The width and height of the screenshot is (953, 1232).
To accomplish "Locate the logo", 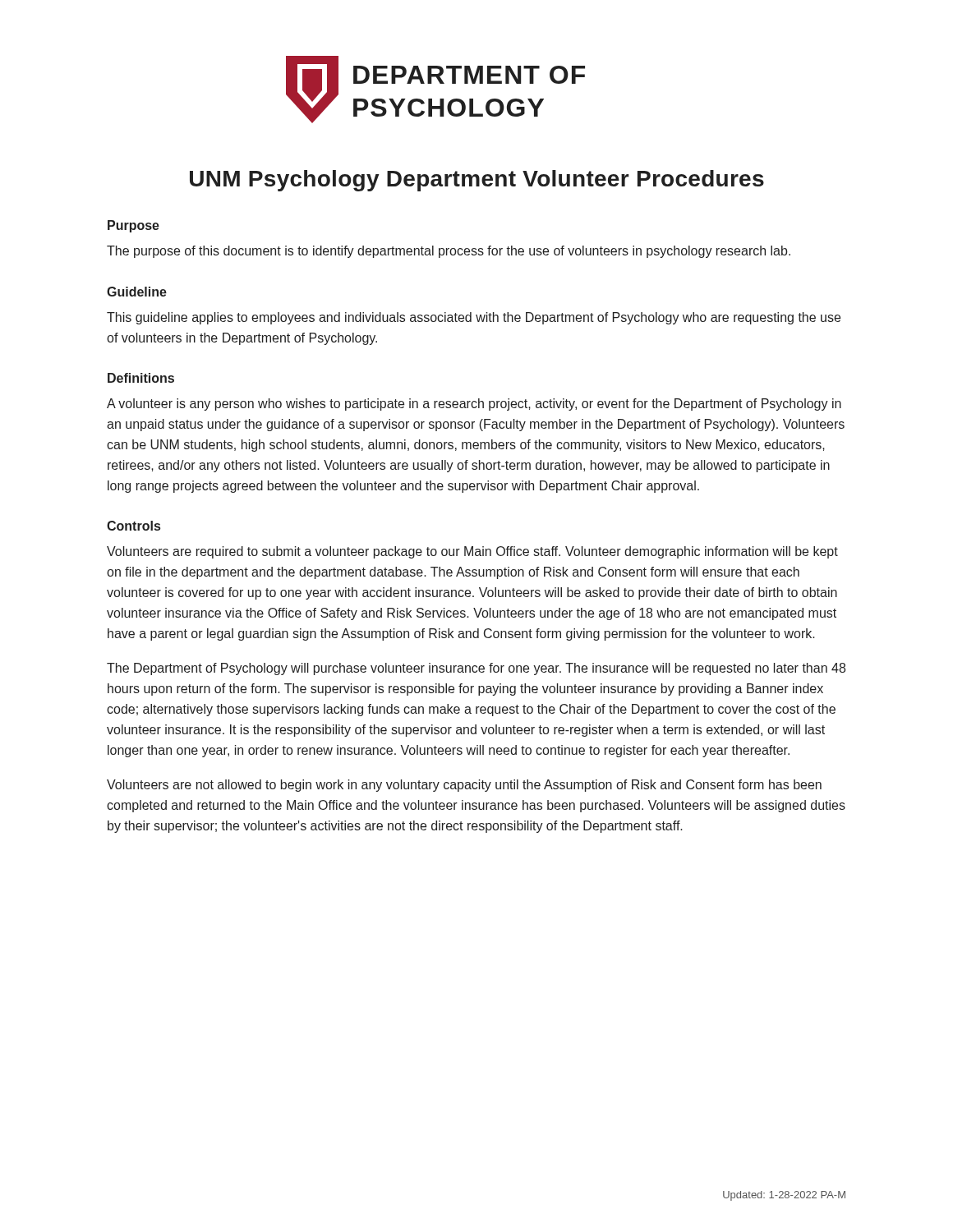I will pyautogui.click(x=476, y=96).
